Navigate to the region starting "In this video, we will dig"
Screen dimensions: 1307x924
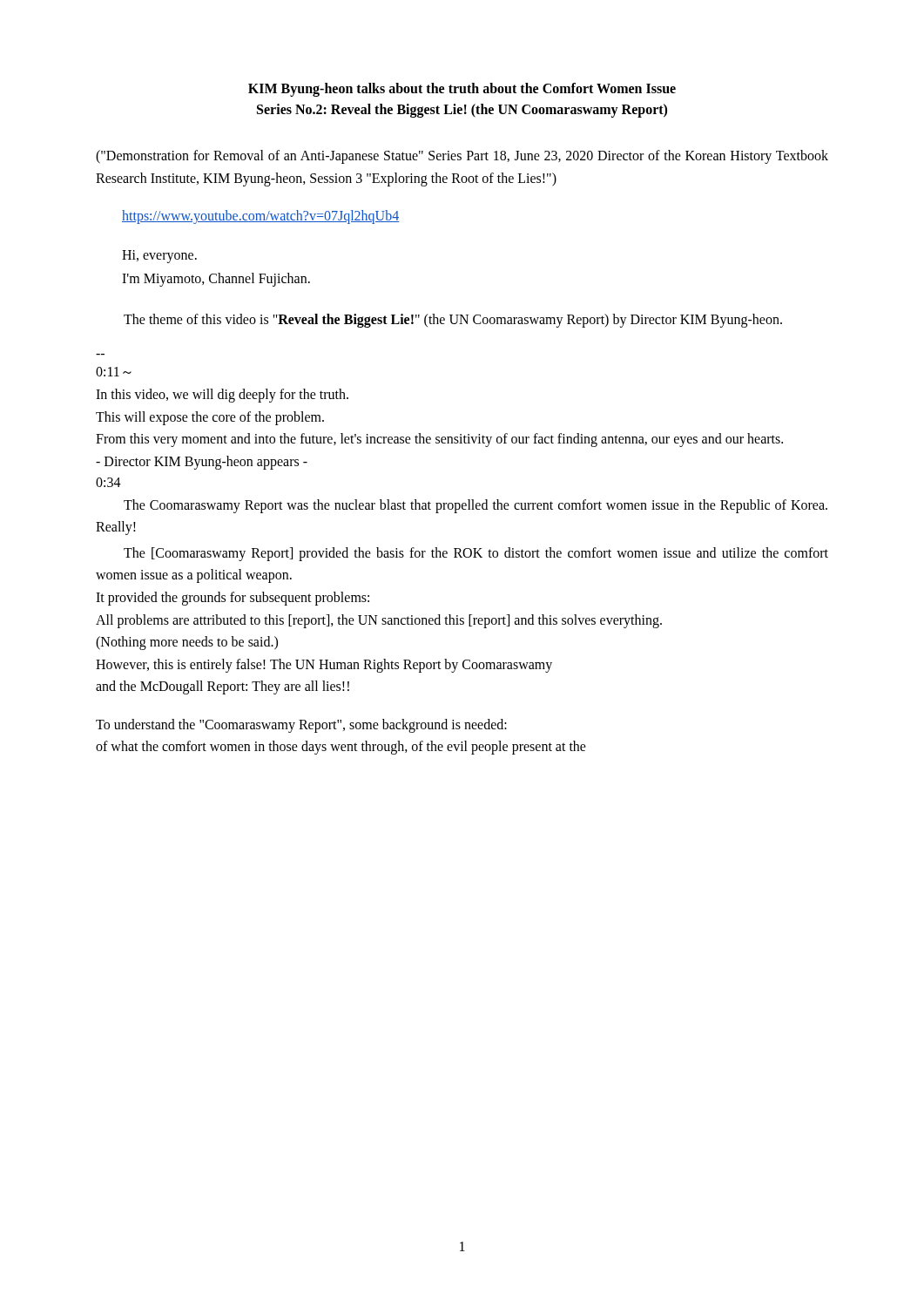pos(223,394)
